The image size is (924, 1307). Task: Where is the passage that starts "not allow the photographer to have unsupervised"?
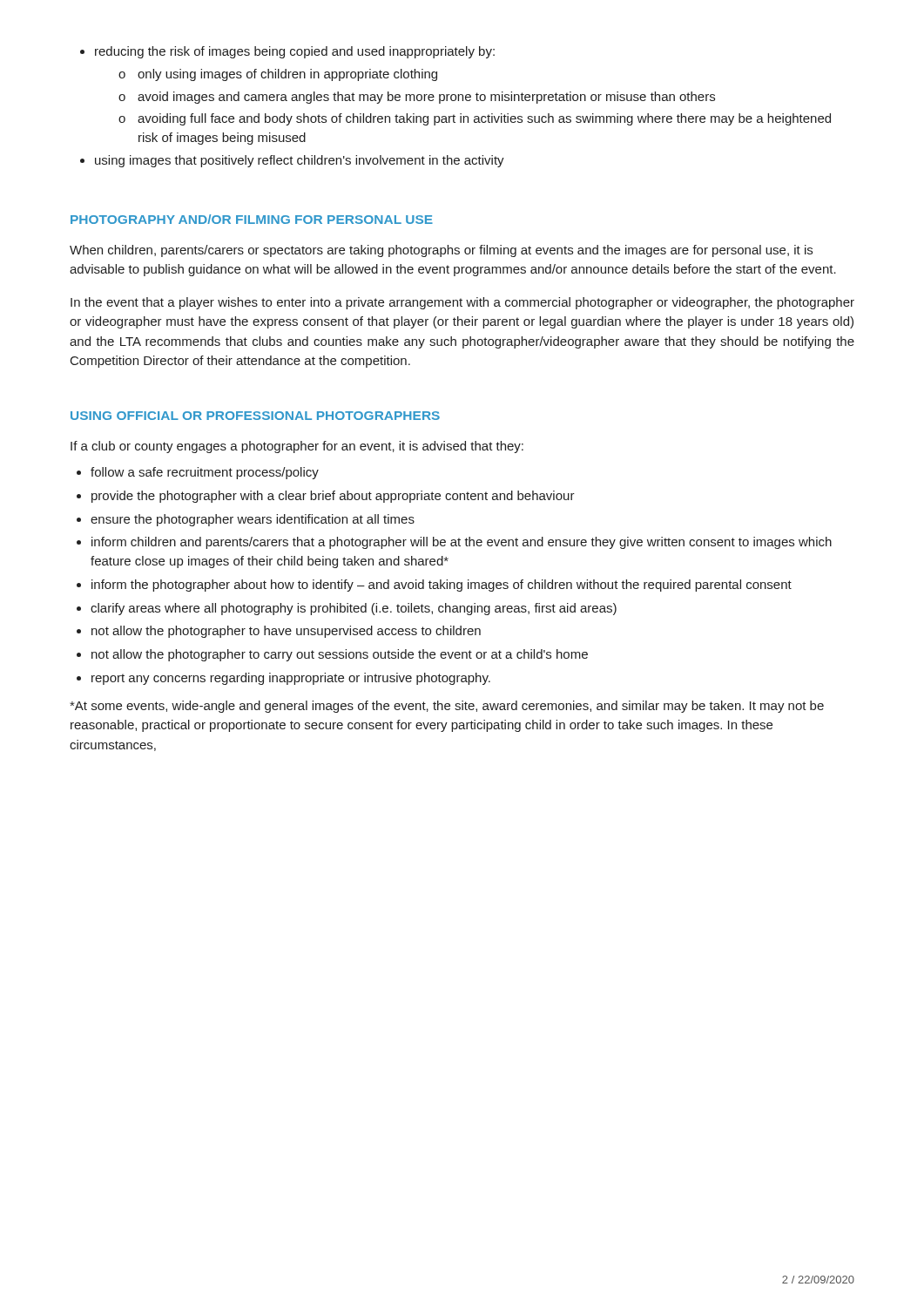point(462,631)
